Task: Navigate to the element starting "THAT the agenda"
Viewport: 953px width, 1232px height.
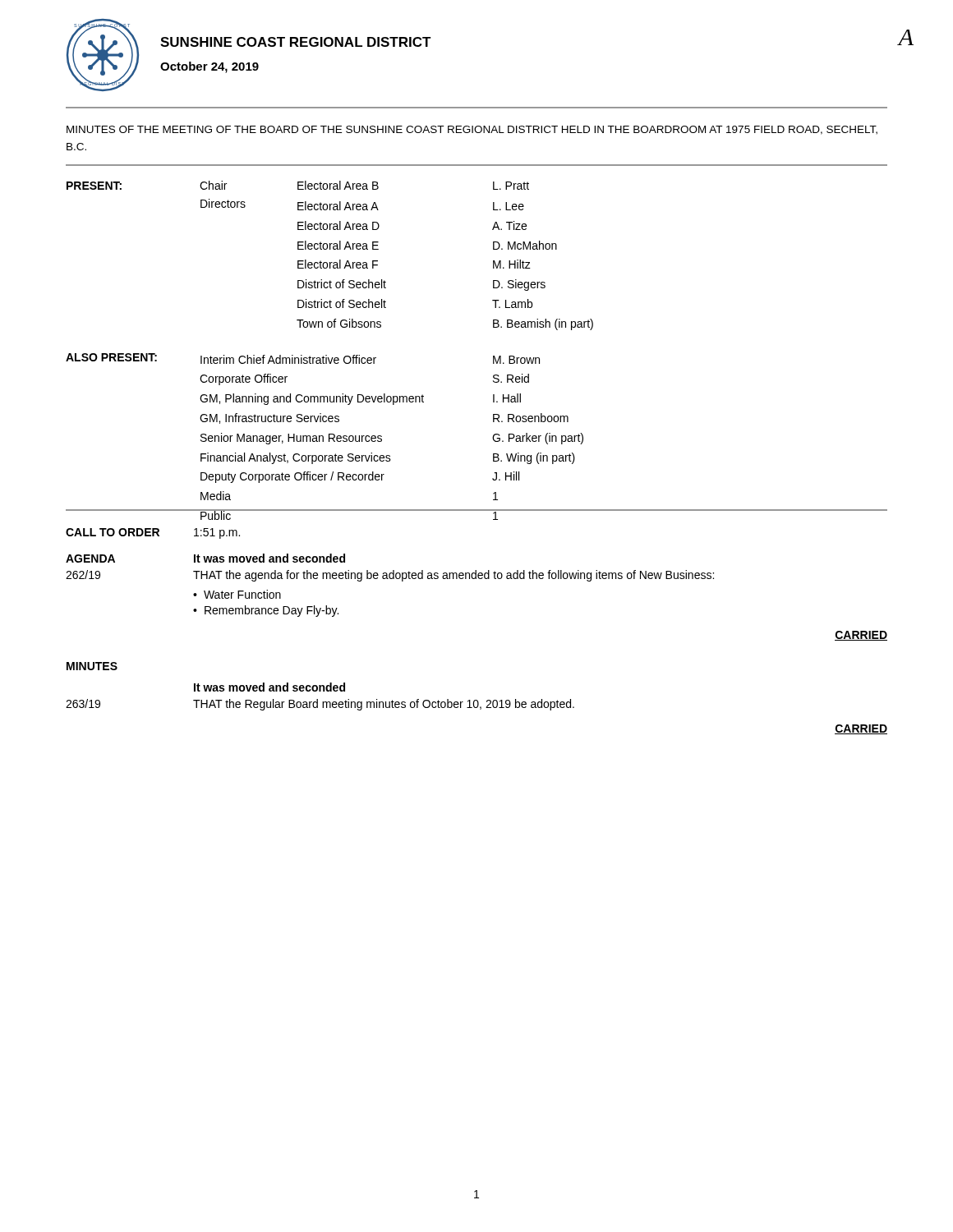Action: [x=454, y=575]
